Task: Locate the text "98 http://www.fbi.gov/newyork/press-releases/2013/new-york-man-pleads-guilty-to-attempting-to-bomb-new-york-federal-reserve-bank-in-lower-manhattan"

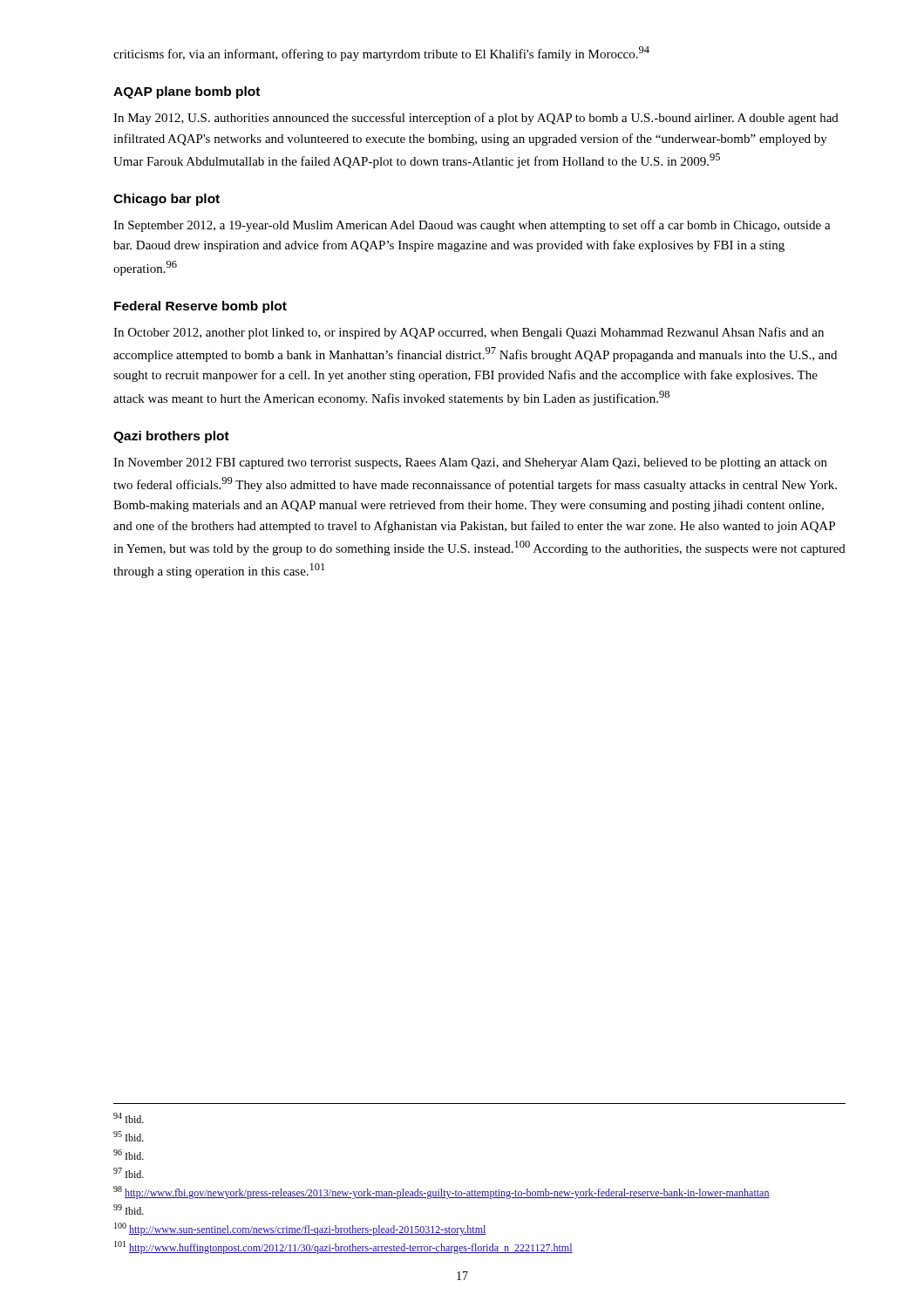Action: click(x=479, y=1192)
